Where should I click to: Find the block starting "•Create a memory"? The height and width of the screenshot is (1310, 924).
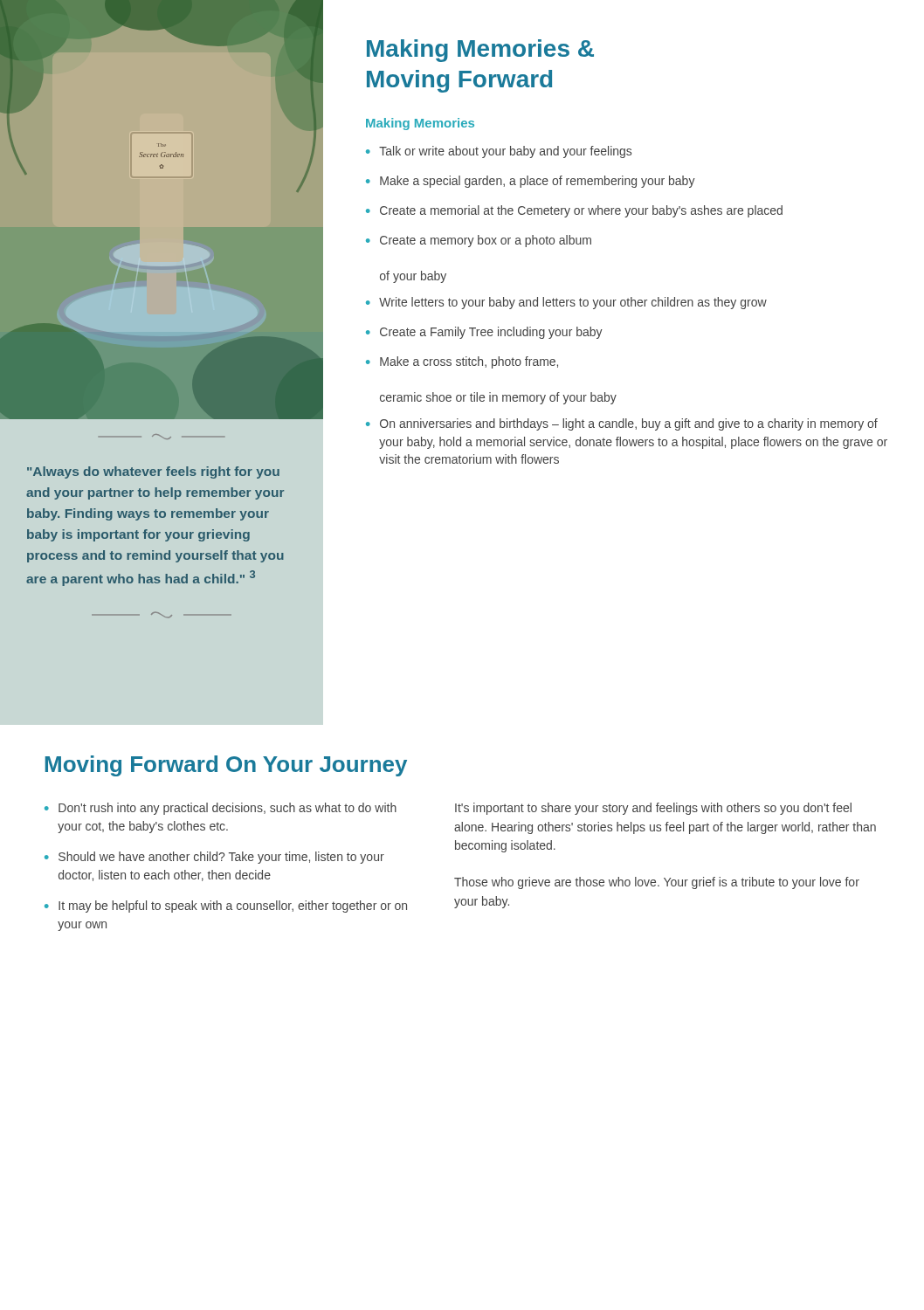coord(479,241)
